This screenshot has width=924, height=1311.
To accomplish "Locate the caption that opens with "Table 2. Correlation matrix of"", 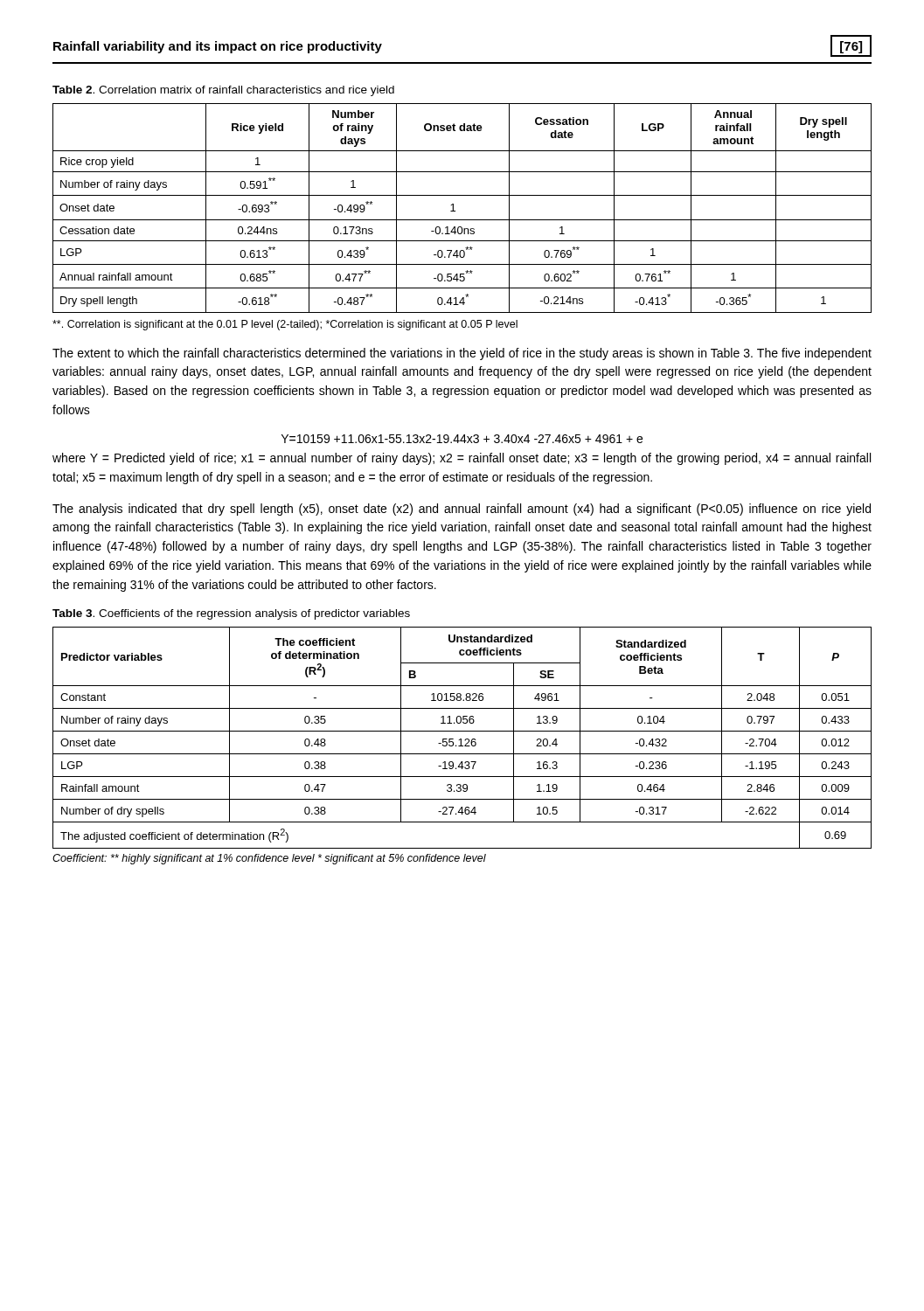I will [224, 90].
